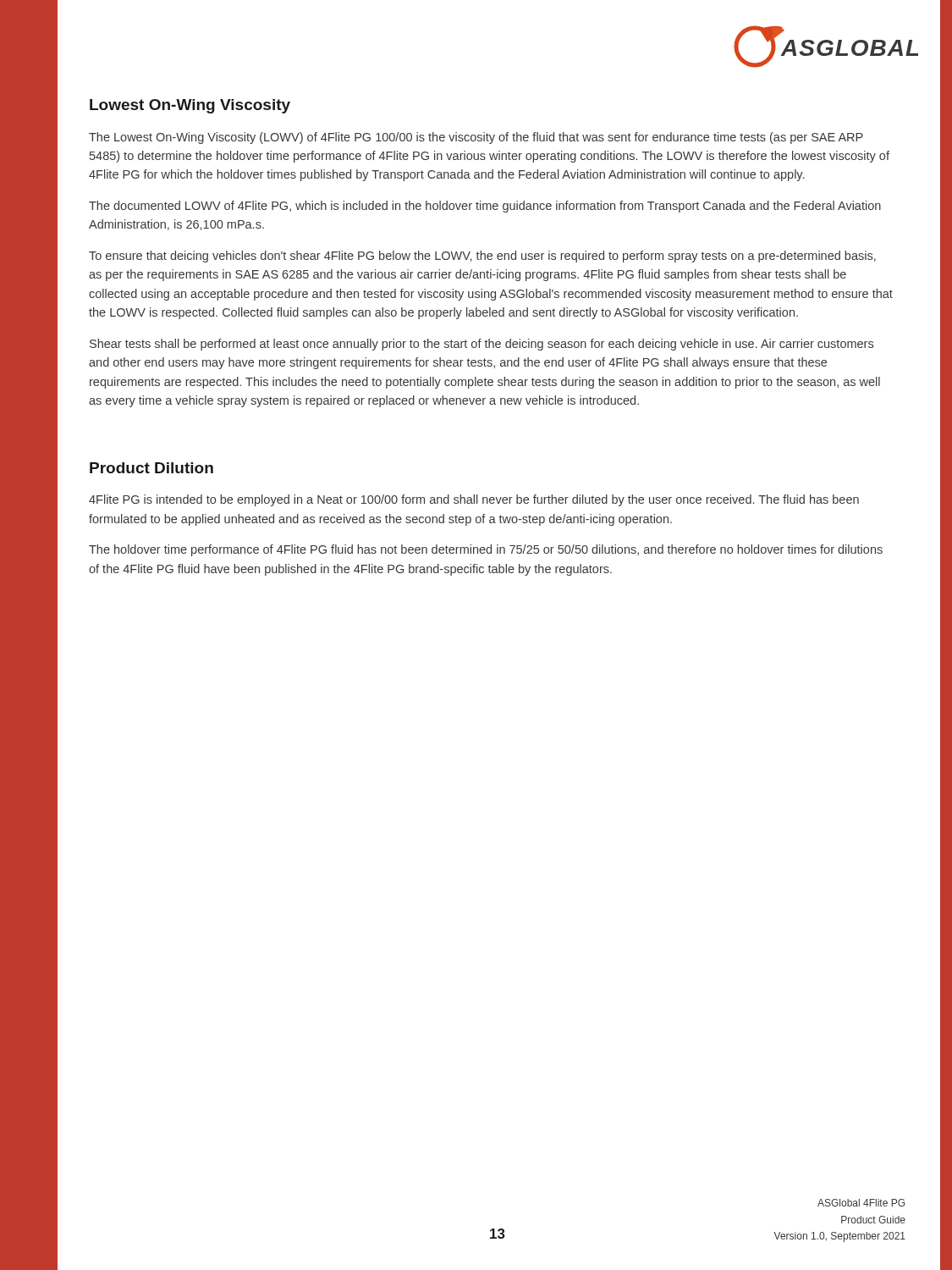The image size is (952, 1270).
Task: Navigate to the text block starting "Lowest On-Wing Viscosity"
Action: coord(190,105)
